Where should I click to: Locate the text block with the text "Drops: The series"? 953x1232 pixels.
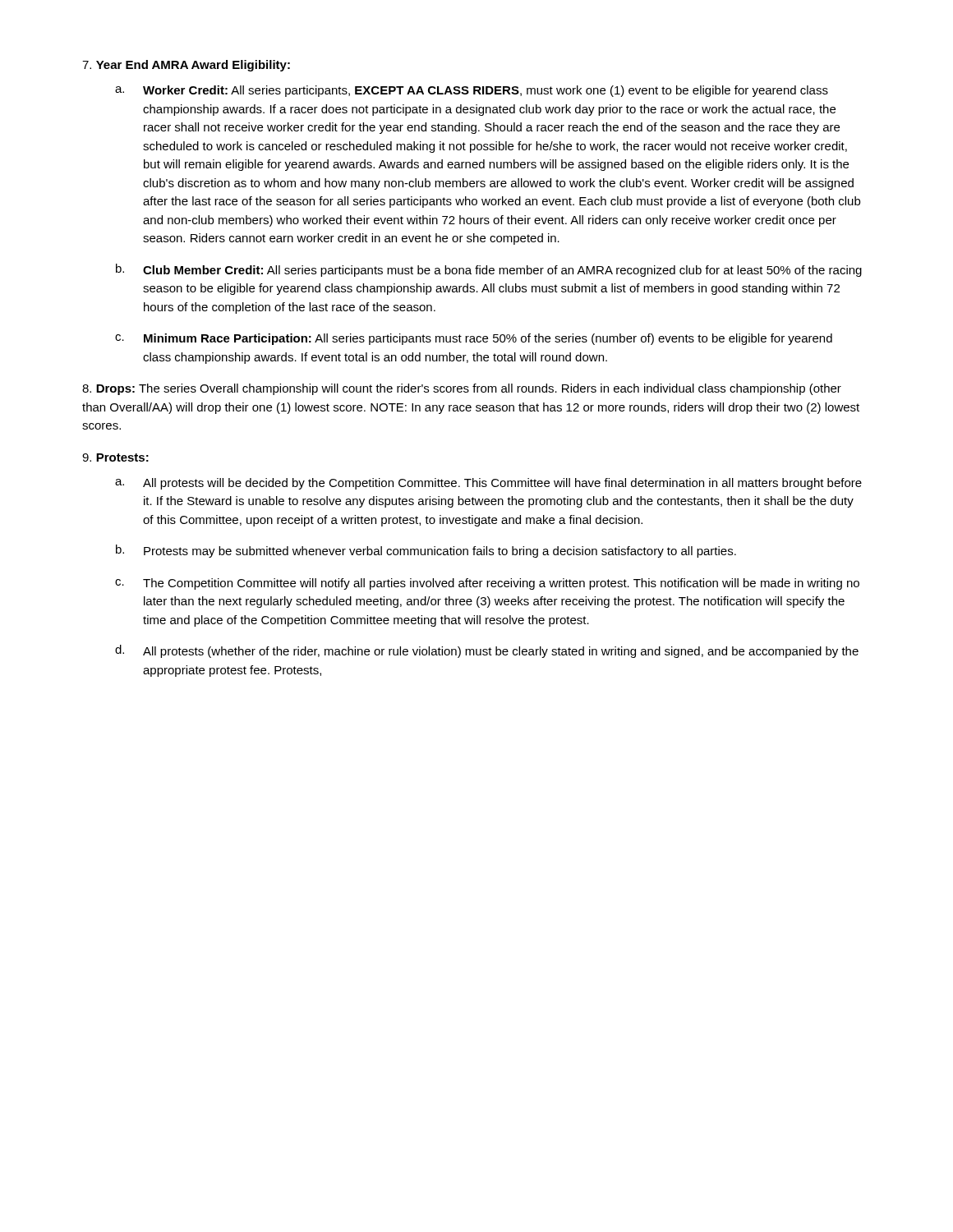point(471,407)
